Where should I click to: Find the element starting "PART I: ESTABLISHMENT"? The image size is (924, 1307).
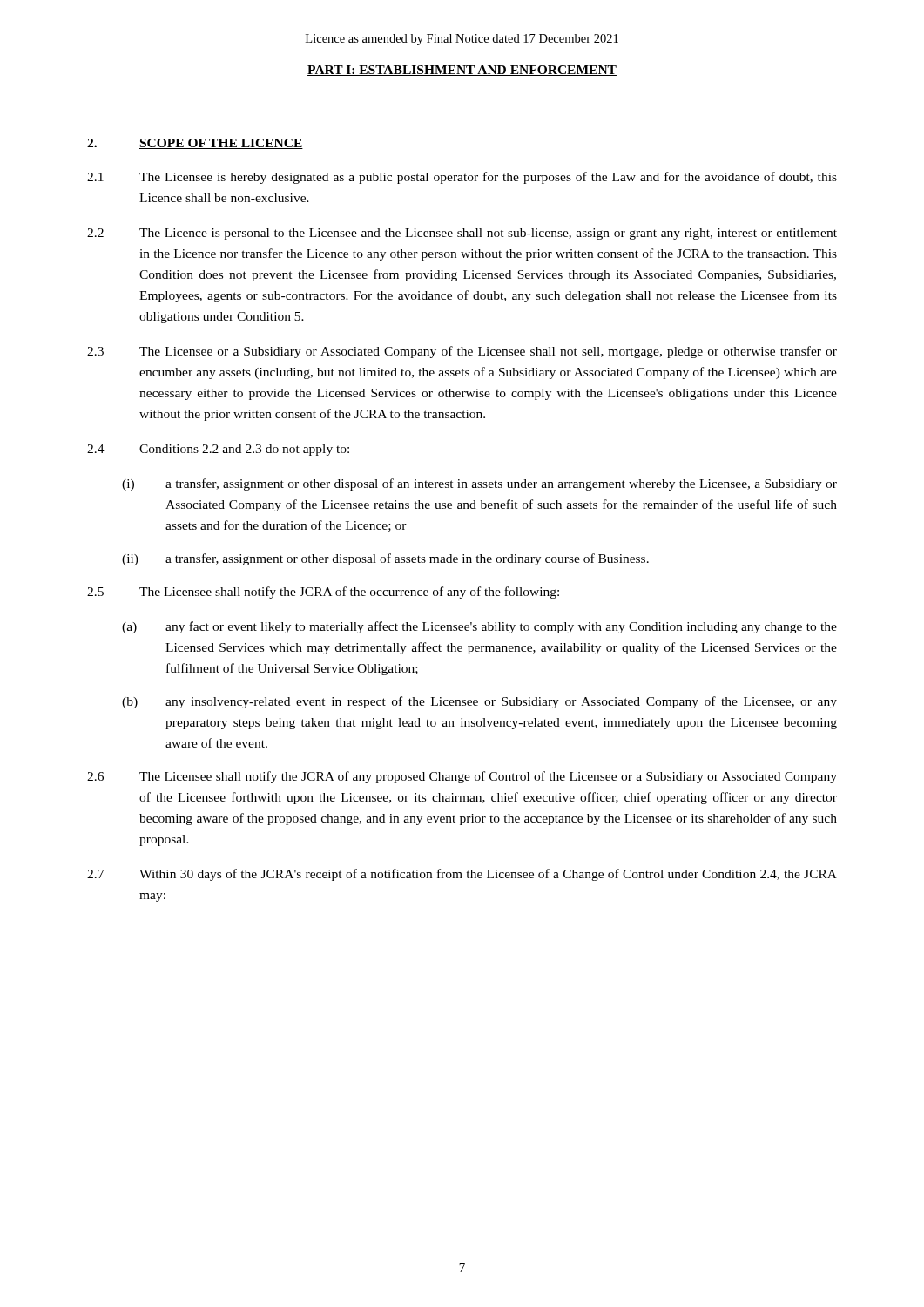pos(462,69)
